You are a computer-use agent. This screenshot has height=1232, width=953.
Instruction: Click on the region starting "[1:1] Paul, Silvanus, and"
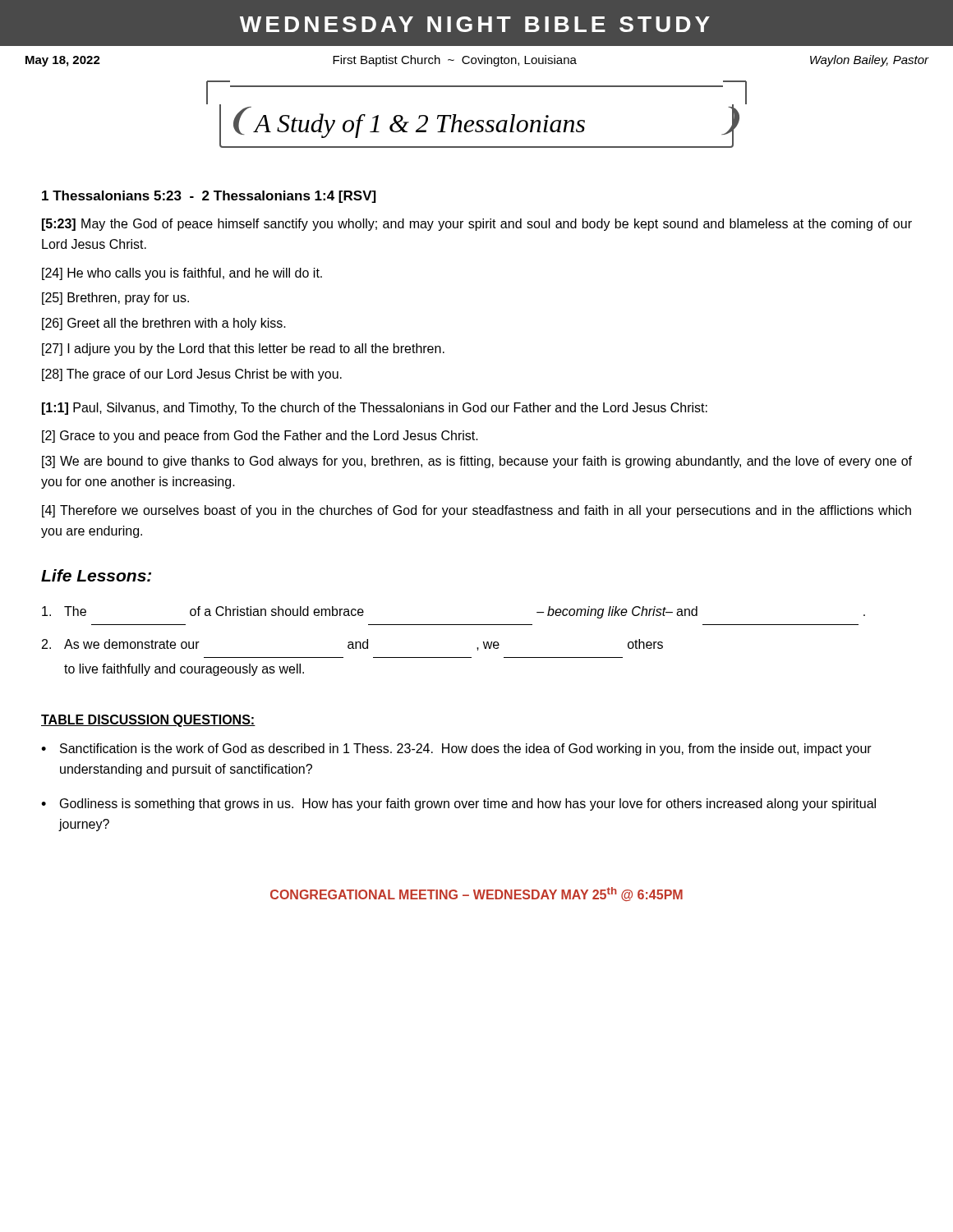[375, 407]
